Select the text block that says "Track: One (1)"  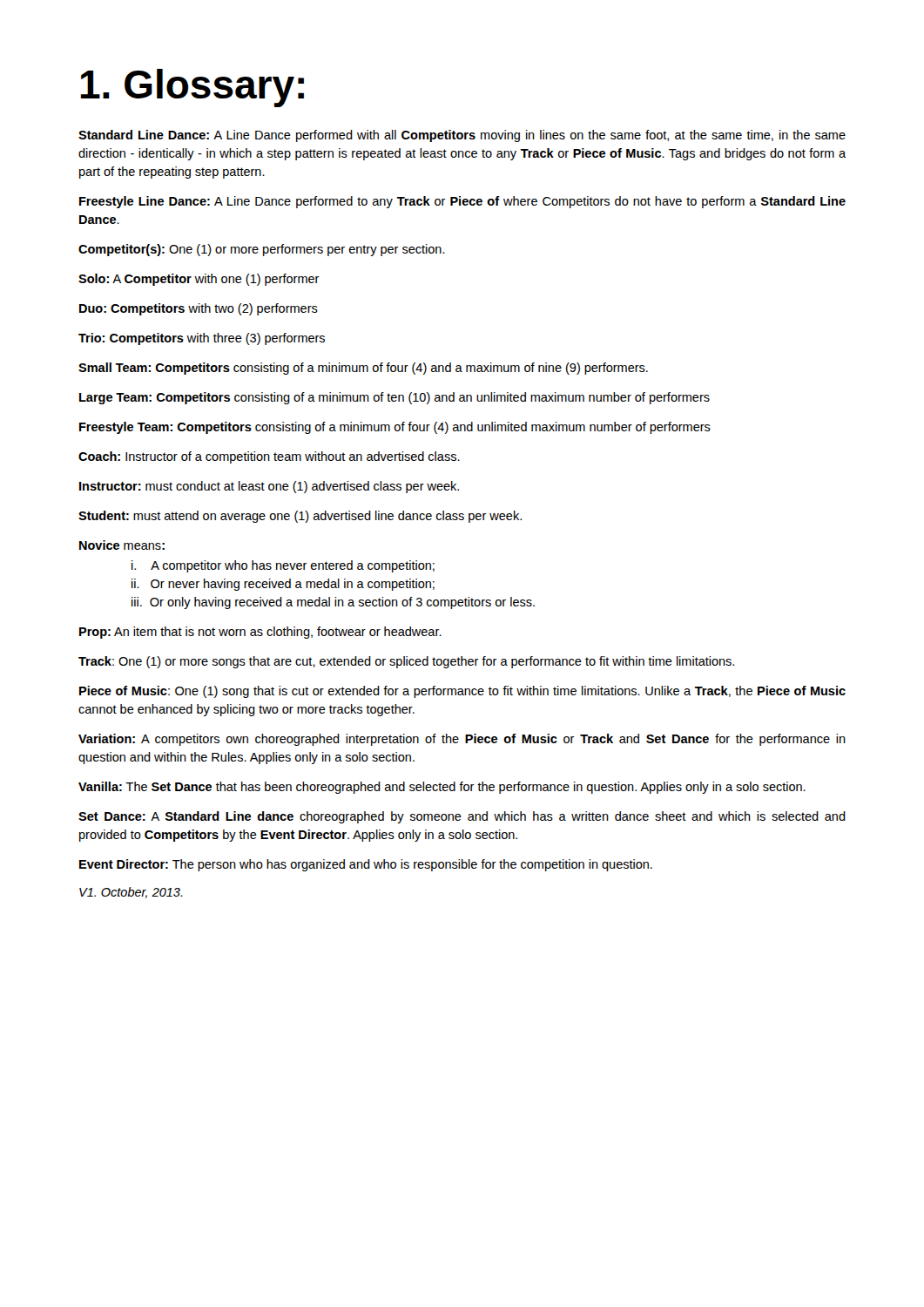pos(407,661)
